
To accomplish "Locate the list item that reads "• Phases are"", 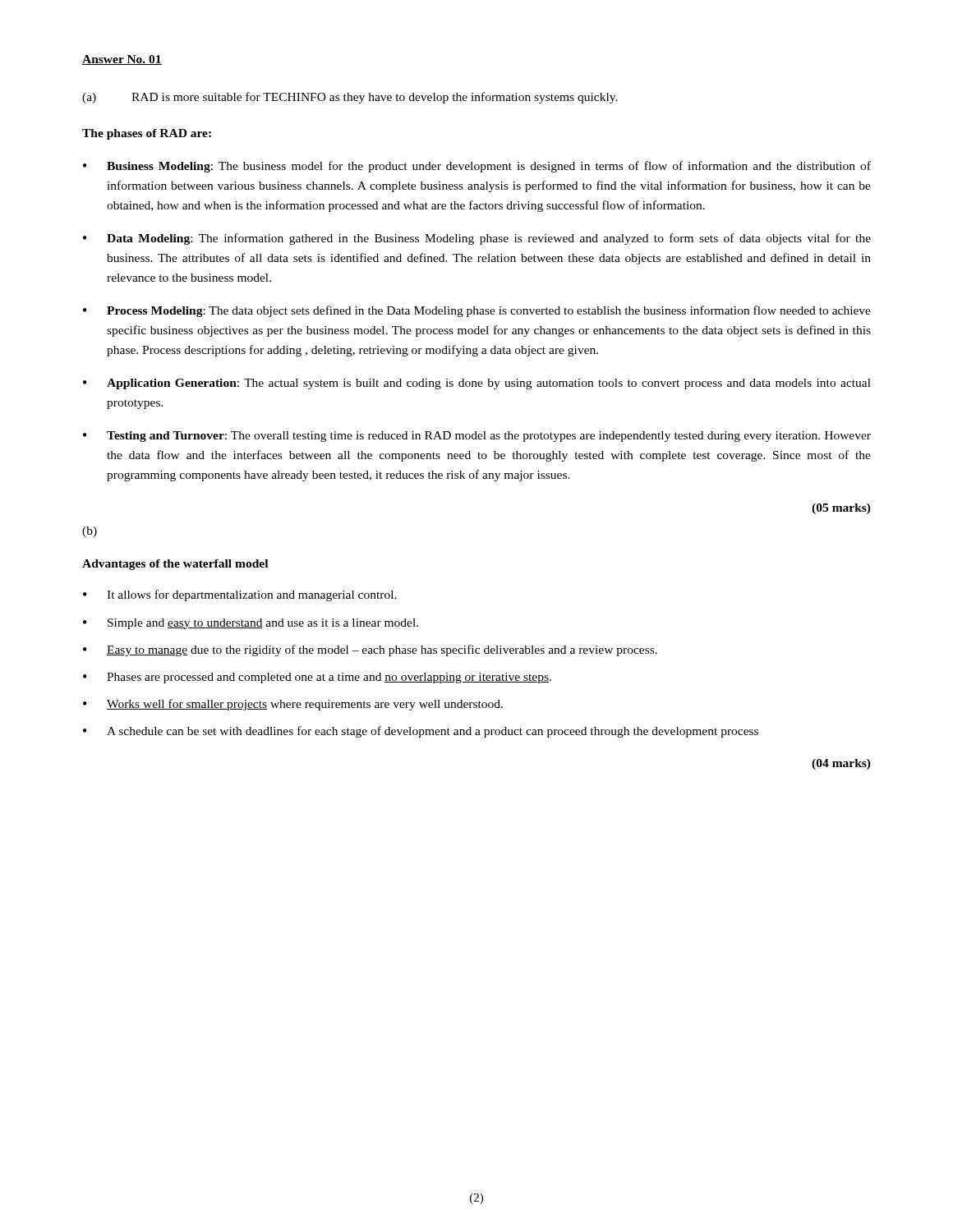I will [x=476, y=677].
